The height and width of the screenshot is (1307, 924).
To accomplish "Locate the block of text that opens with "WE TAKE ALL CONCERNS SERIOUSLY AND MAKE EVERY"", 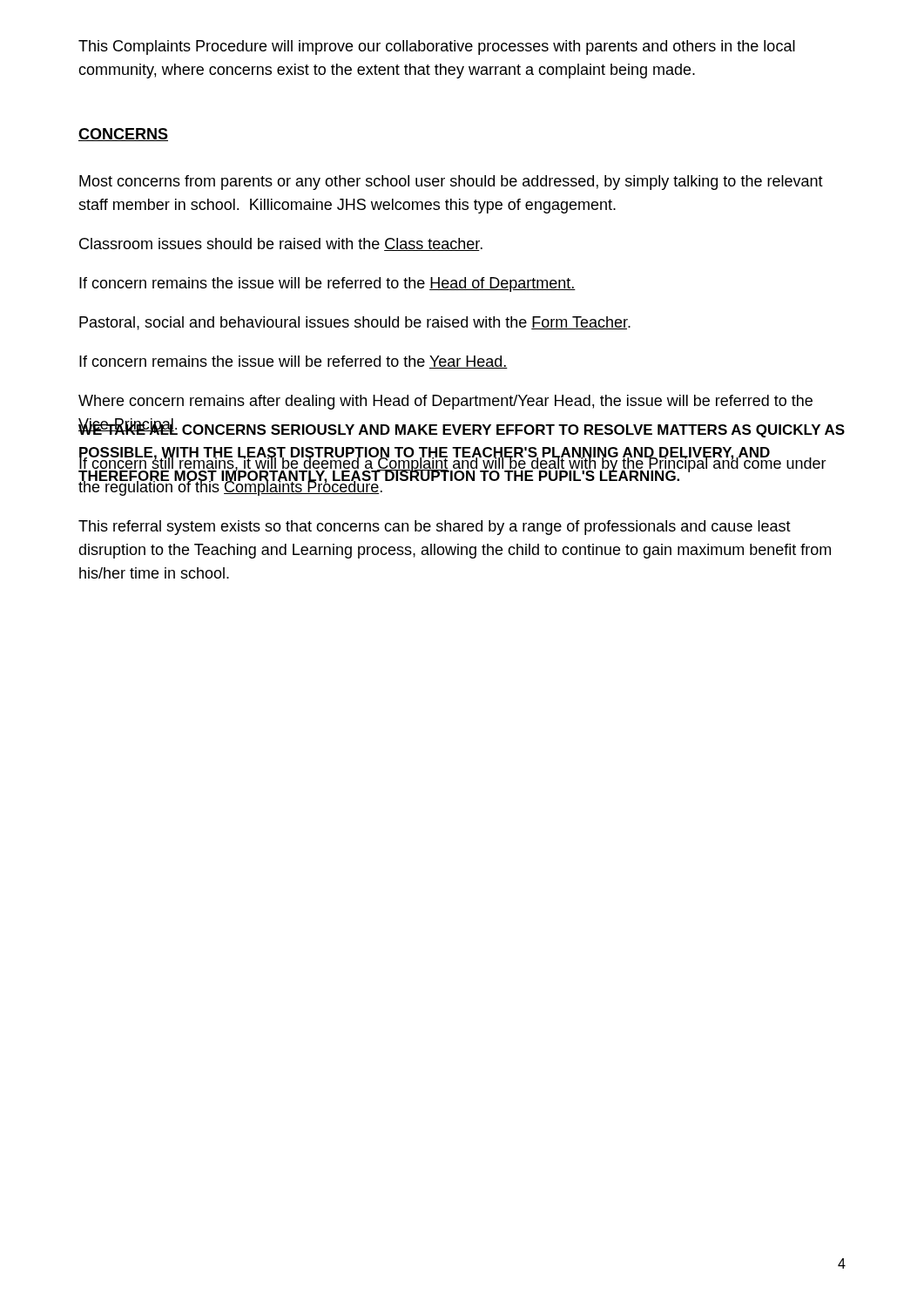I will click(x=462, y=453).
